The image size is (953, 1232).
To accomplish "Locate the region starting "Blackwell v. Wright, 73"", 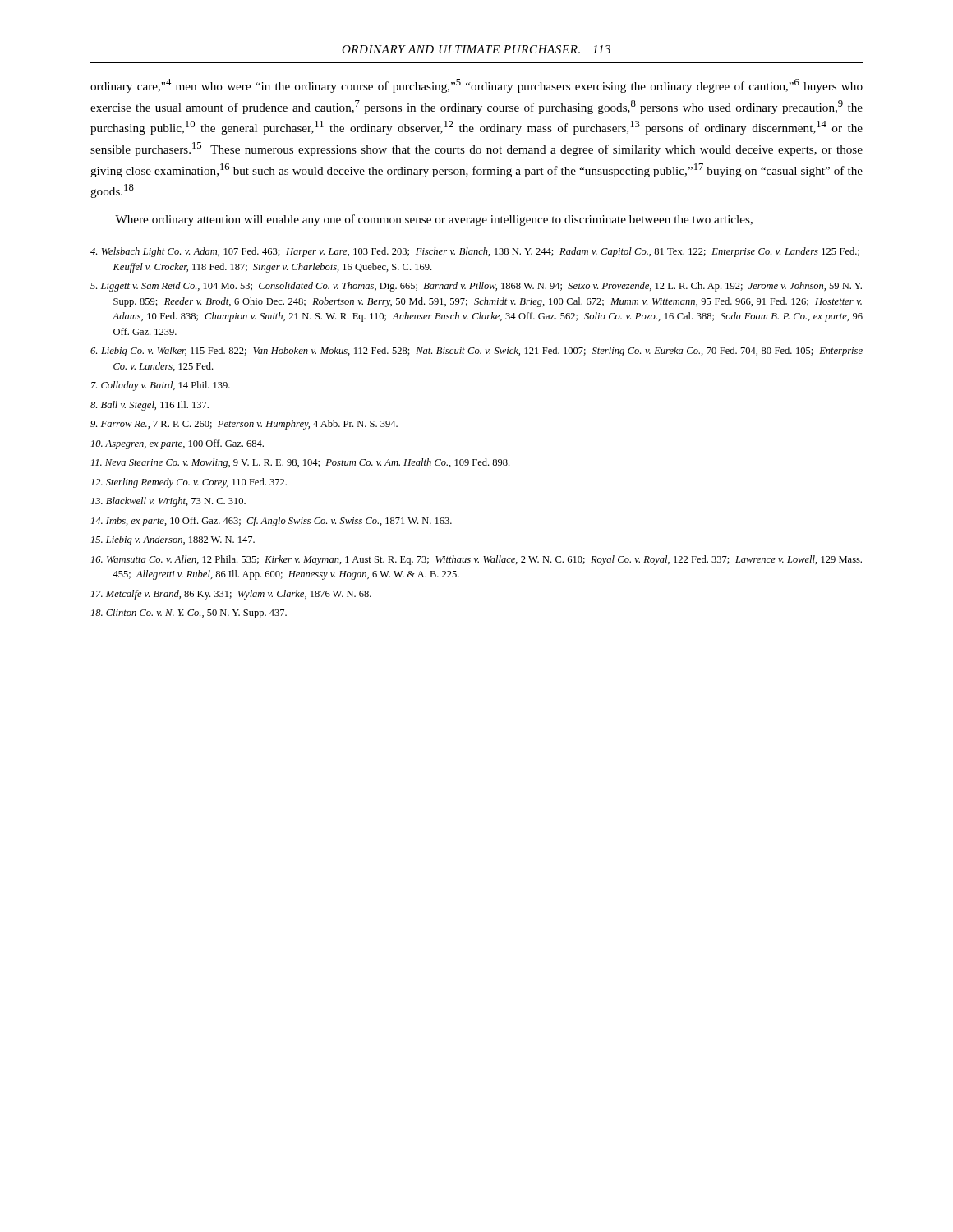I will 168,501.
